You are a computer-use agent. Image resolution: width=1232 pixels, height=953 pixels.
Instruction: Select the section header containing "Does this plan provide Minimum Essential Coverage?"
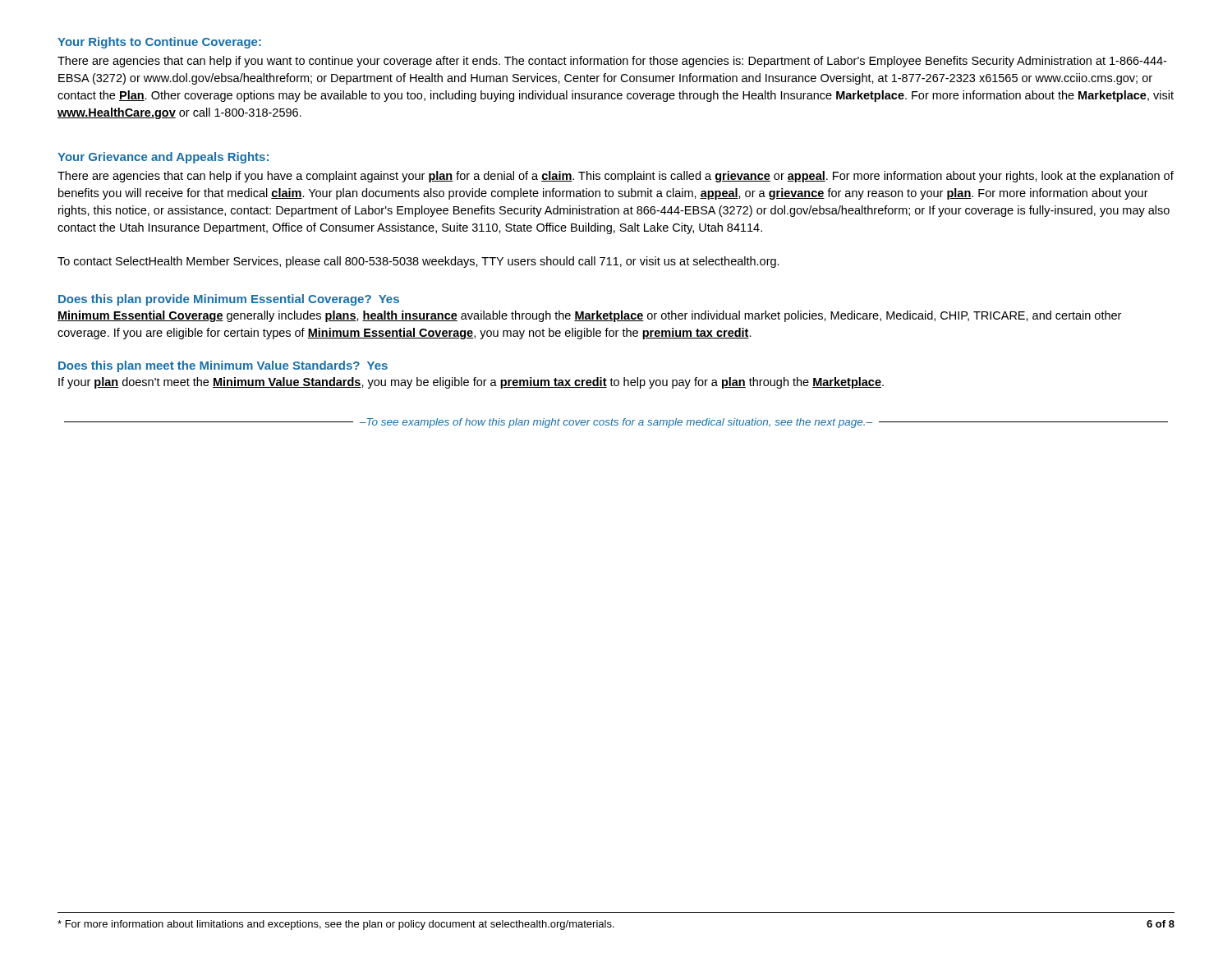coord(229,299)
